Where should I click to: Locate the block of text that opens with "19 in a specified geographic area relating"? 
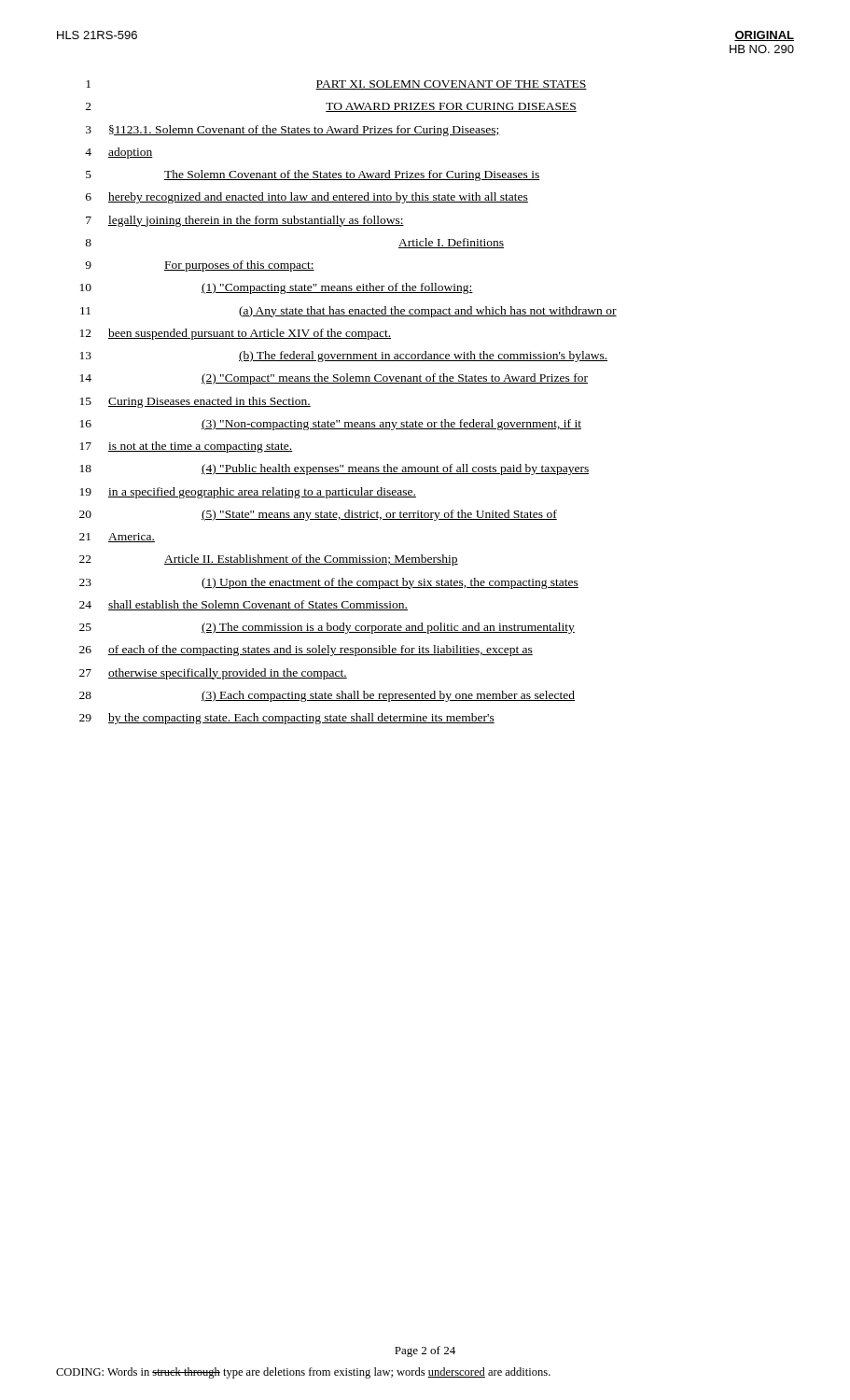pos(425,491)
